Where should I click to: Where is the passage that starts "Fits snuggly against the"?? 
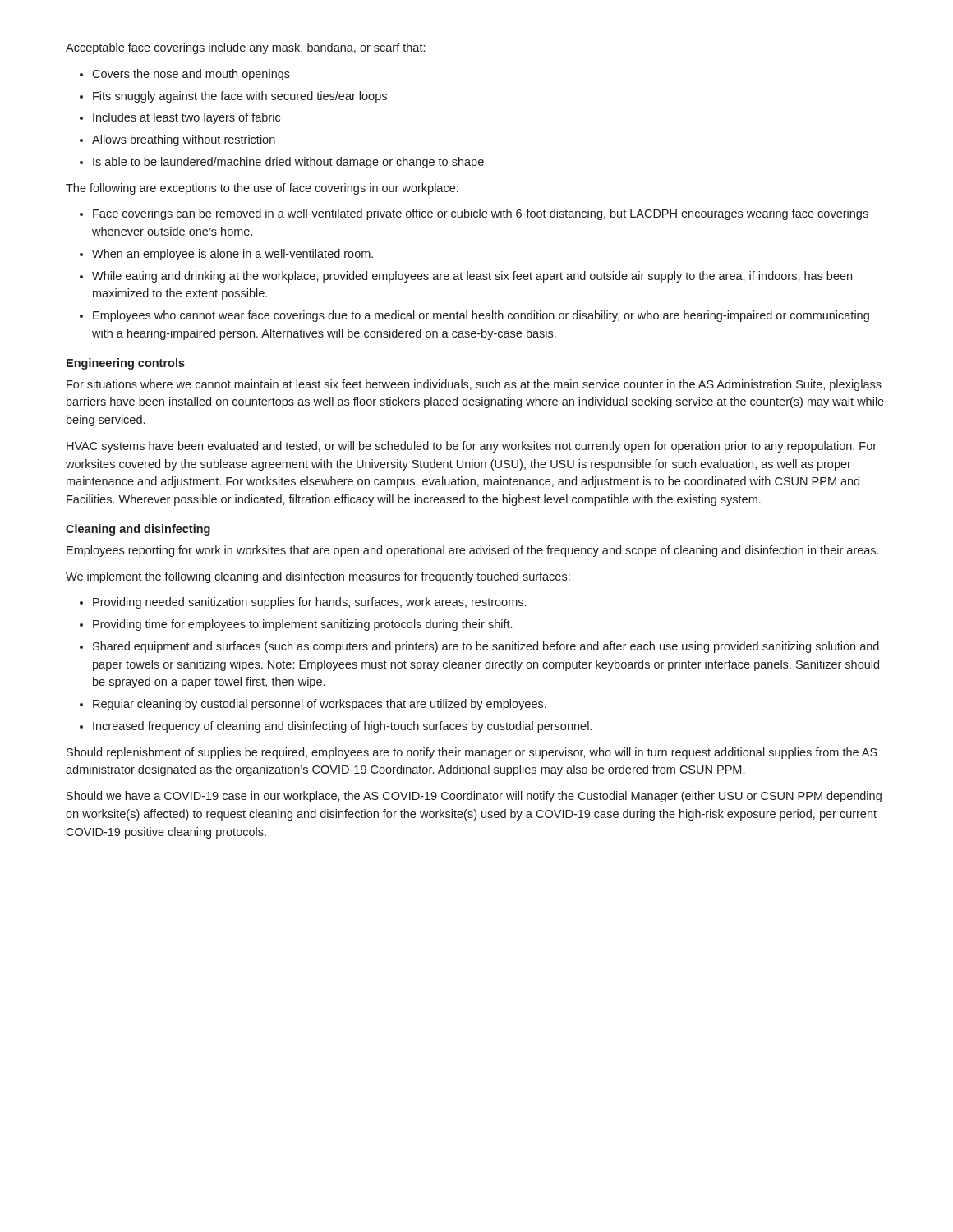[240, 96]
